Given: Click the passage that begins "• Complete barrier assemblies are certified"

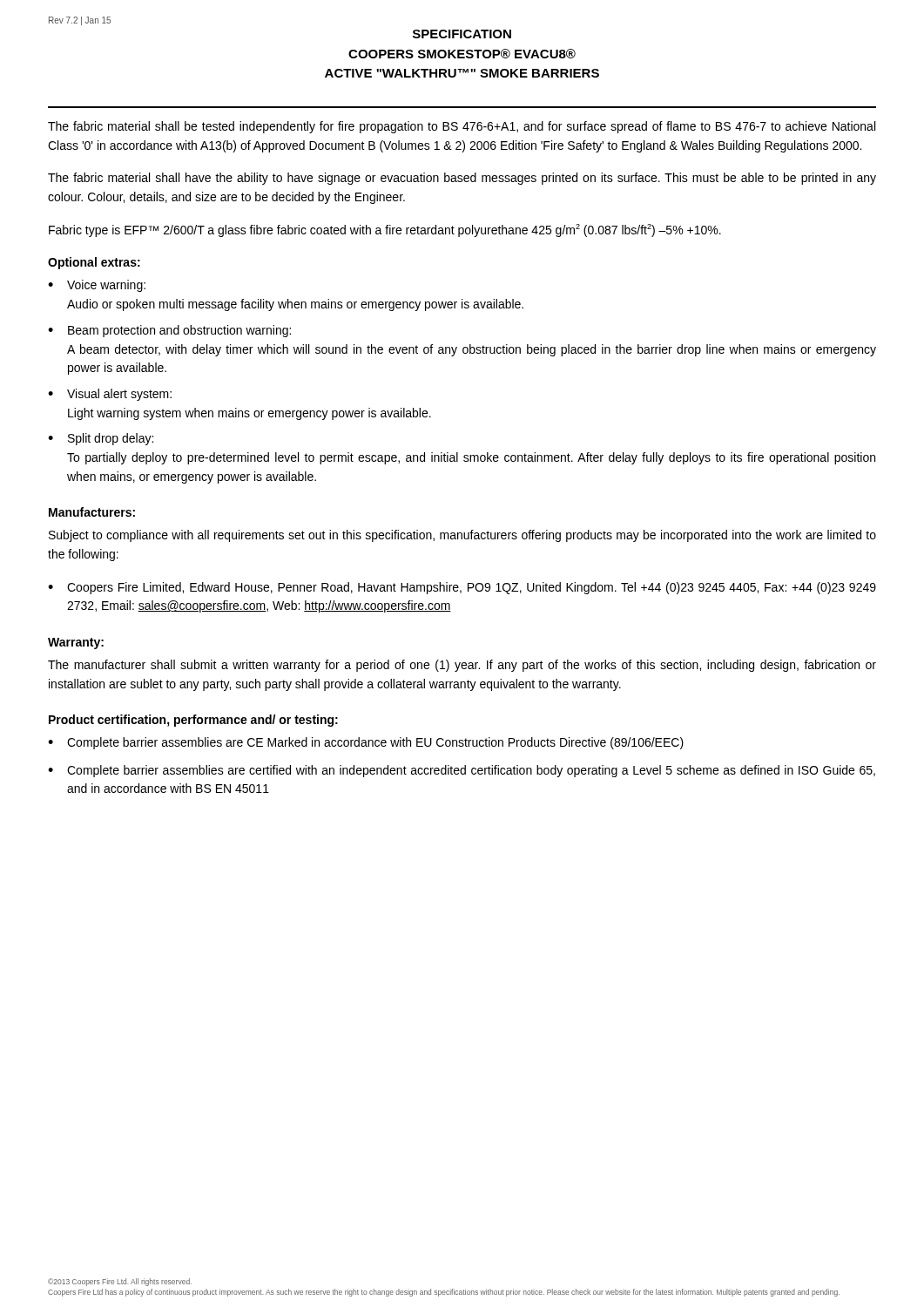Looking at the screenshot, I should 462,780.
